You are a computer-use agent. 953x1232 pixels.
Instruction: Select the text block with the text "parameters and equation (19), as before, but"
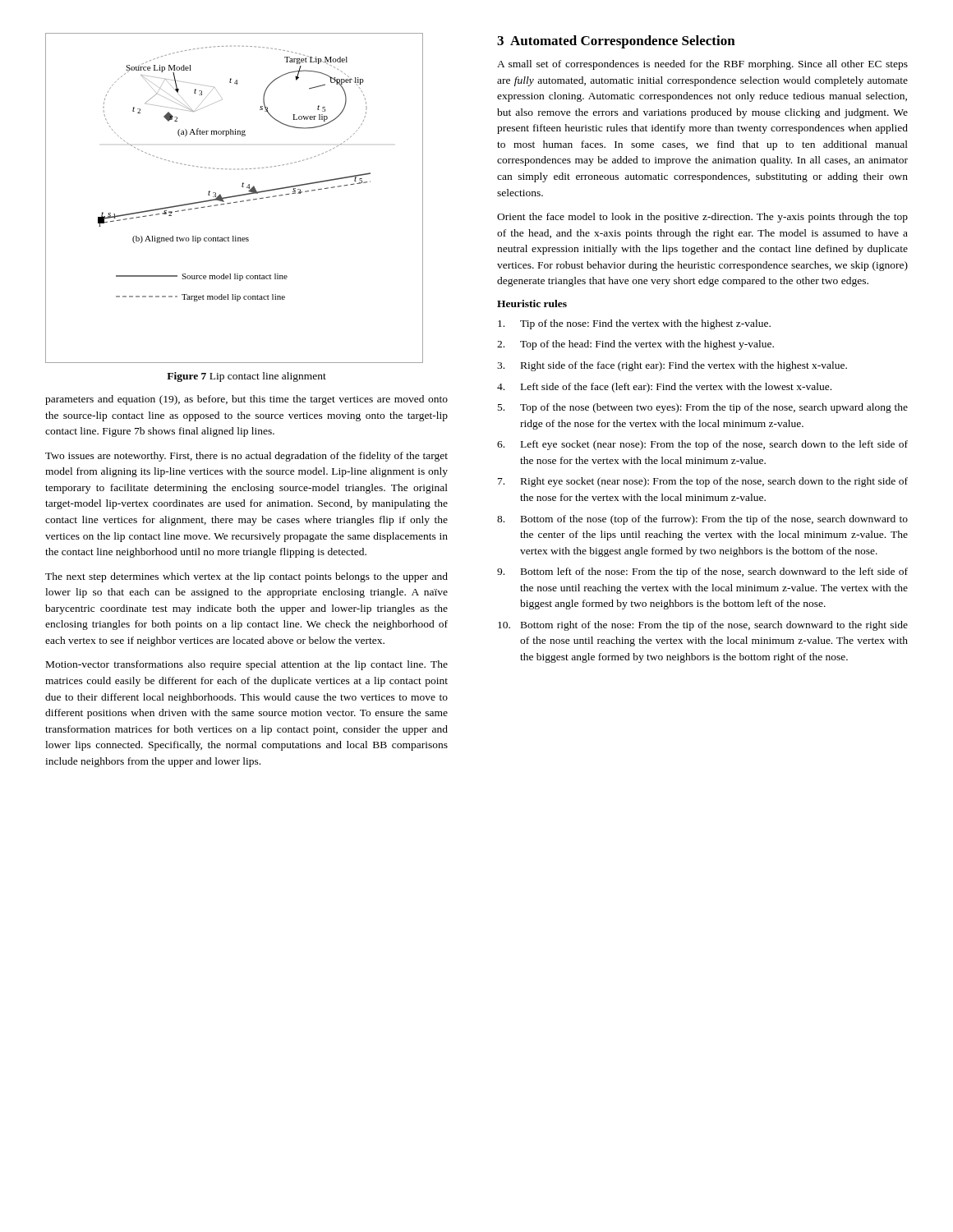point(246,415)
